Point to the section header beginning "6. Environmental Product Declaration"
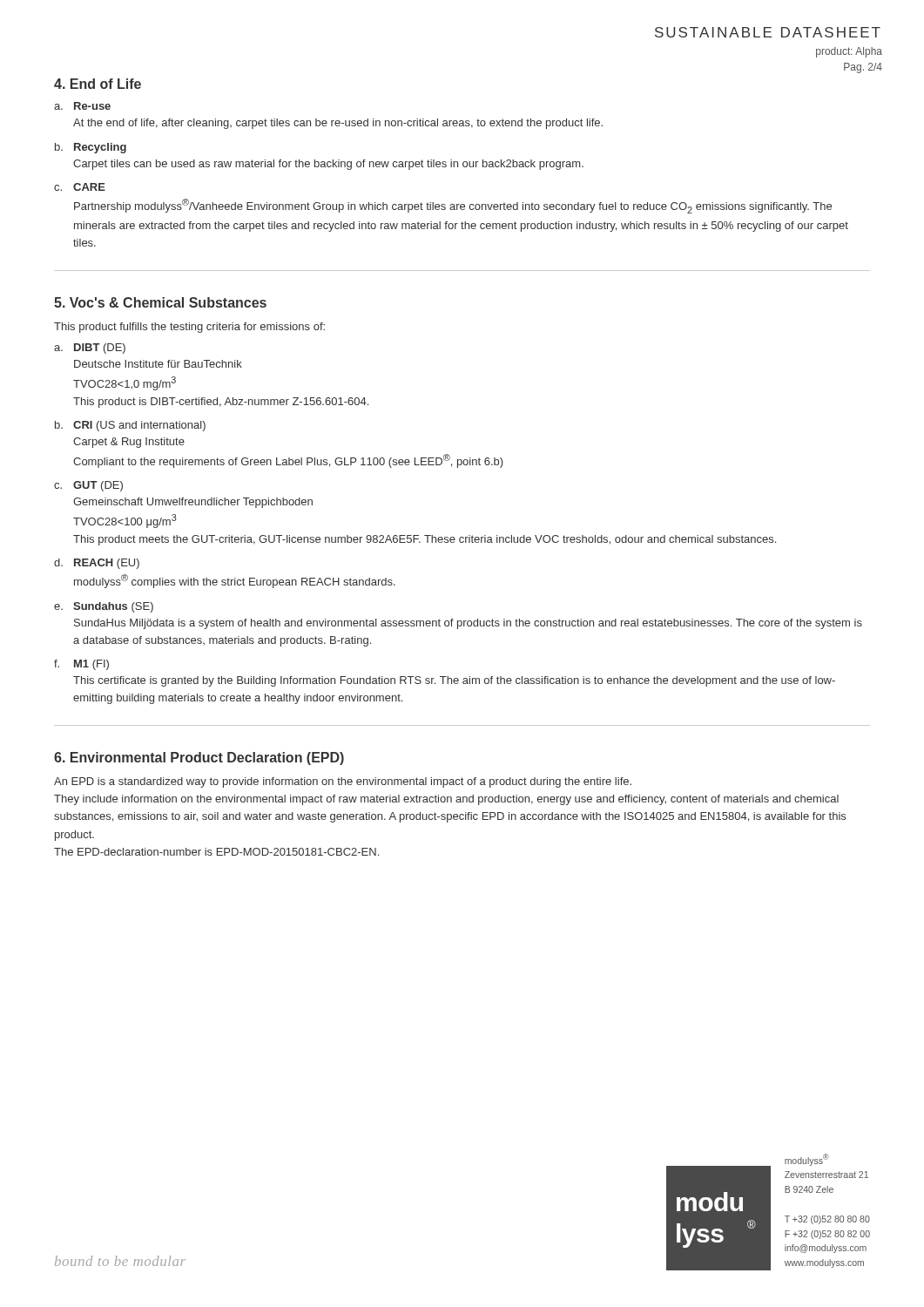This screenshot has width=924, height=1307. [199, 758]
